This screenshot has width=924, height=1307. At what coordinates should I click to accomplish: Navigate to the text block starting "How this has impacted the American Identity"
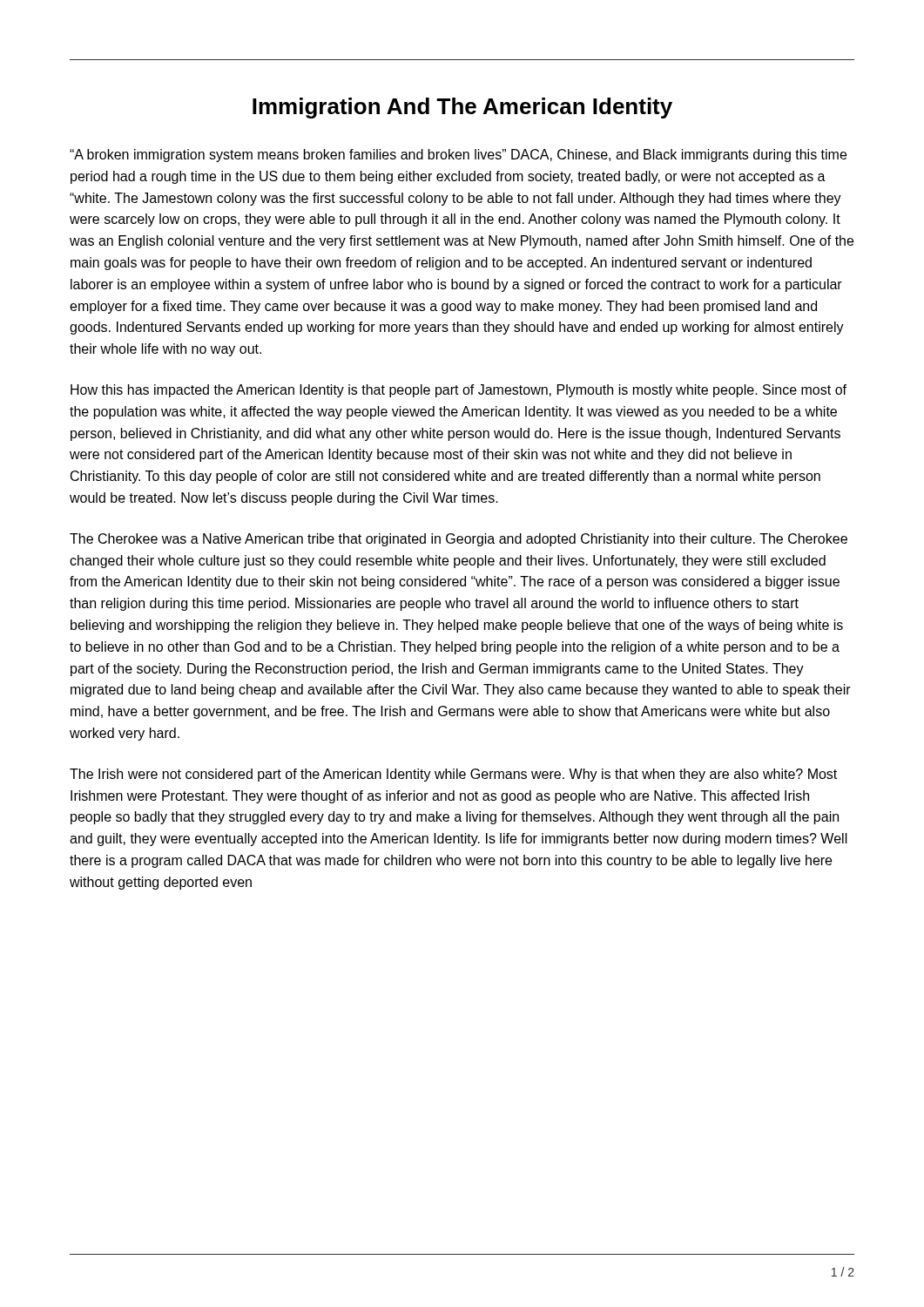tap(458, 444)
